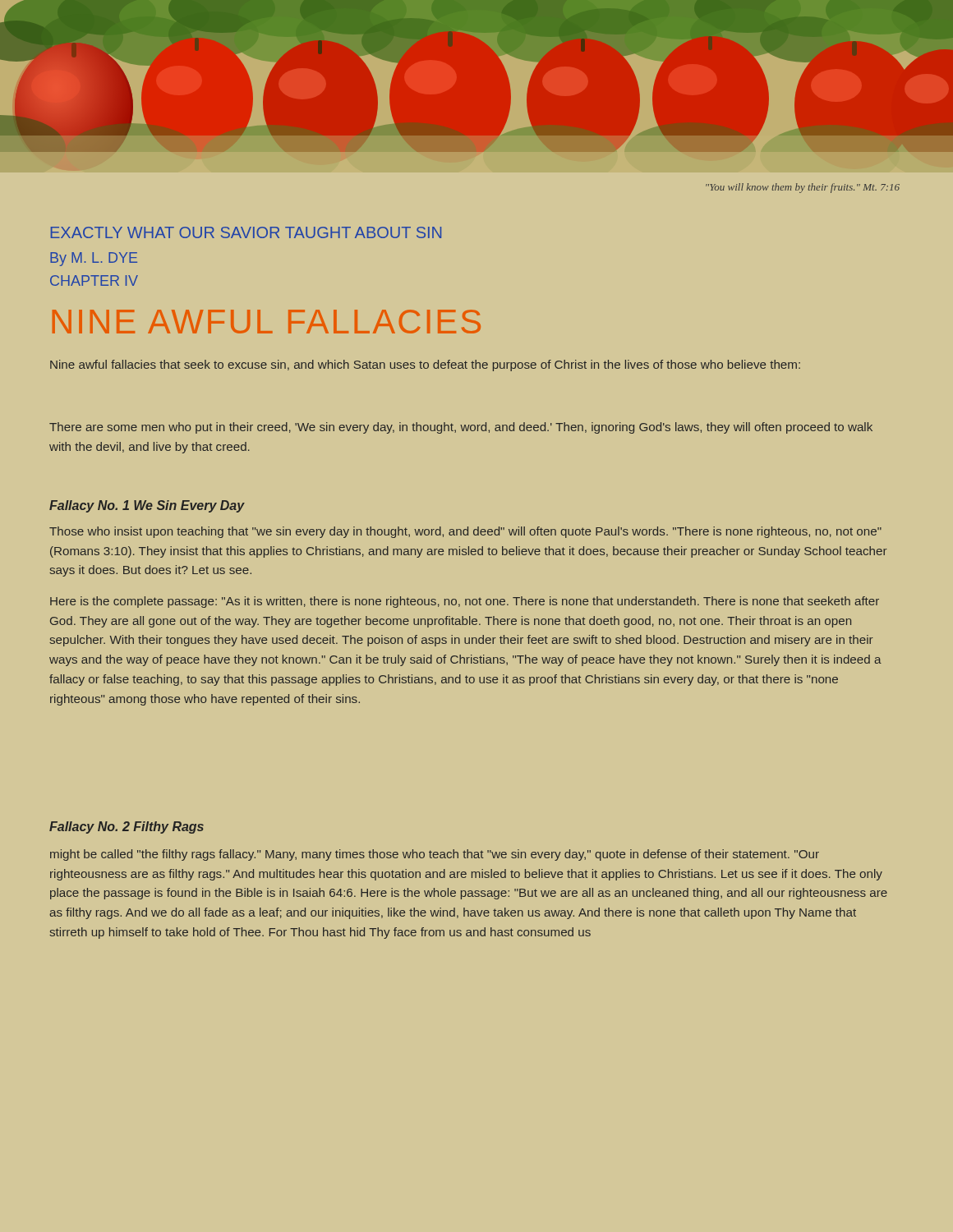Image resolution: width=953 pixels, height=1232 pixels.
Task: Find the block on this page that starts "Here is the complete passage: "As it"
Action: click(465, 649)
